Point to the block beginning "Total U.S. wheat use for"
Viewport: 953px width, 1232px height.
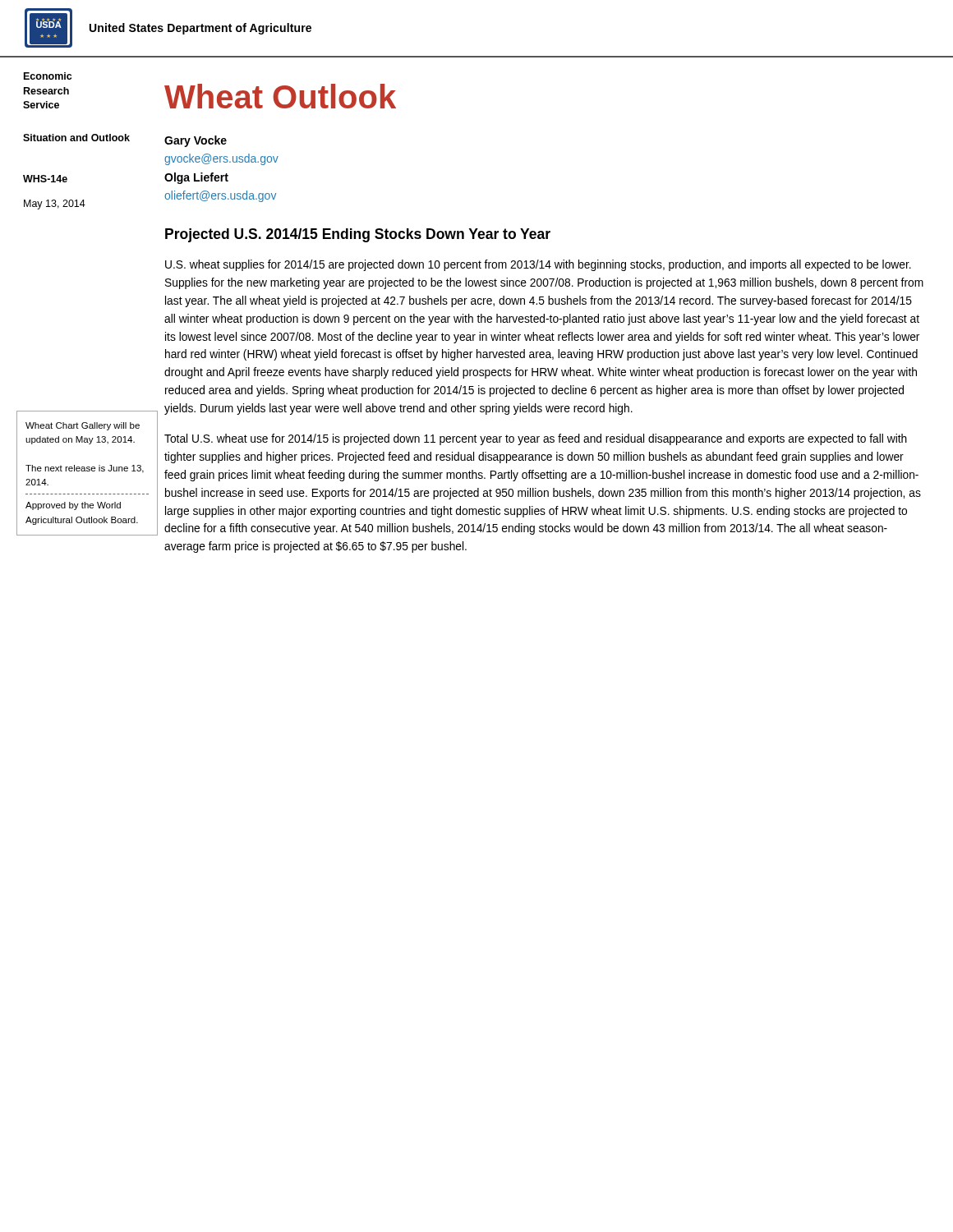(543, 493)
